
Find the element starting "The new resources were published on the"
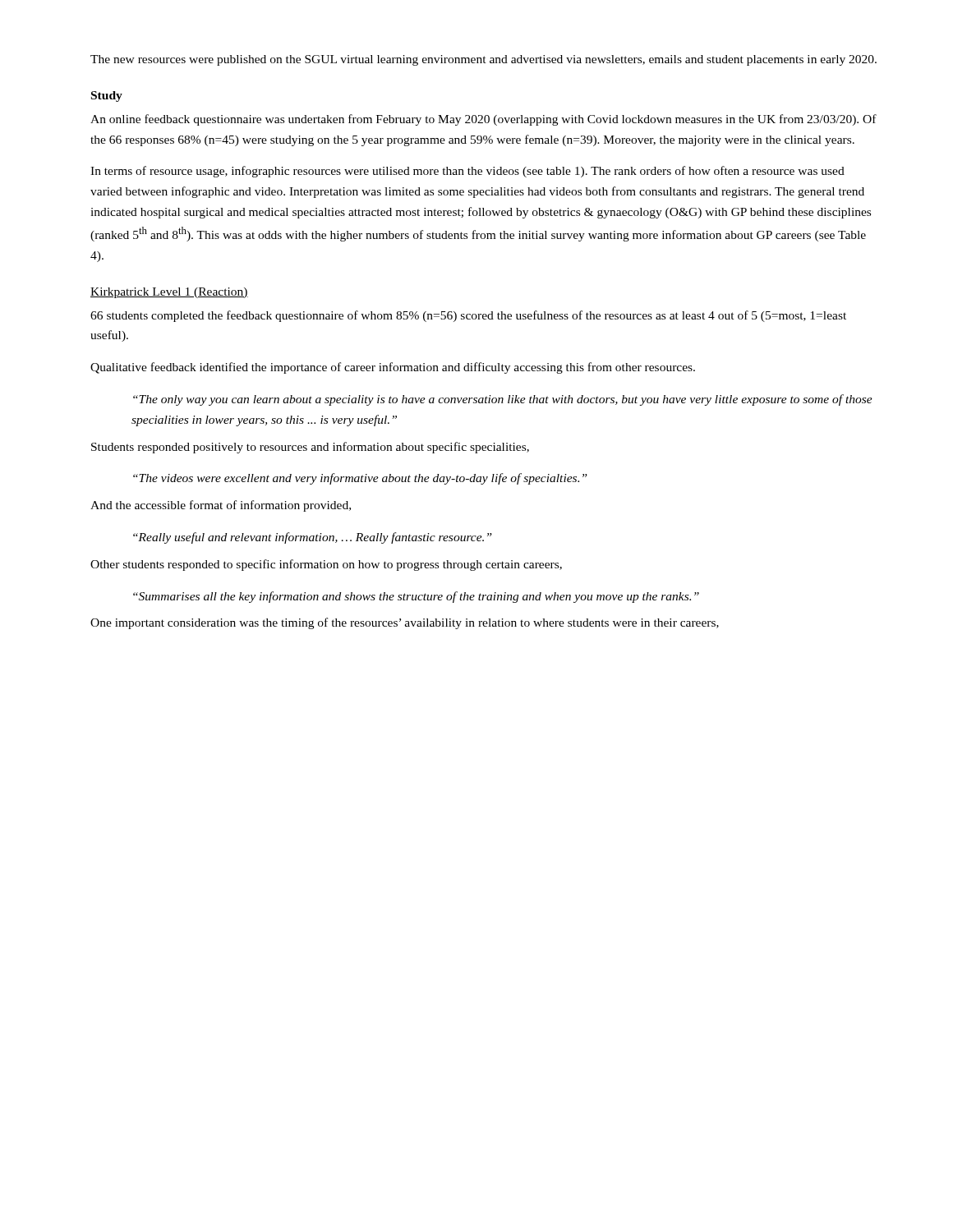coord(485,59)
